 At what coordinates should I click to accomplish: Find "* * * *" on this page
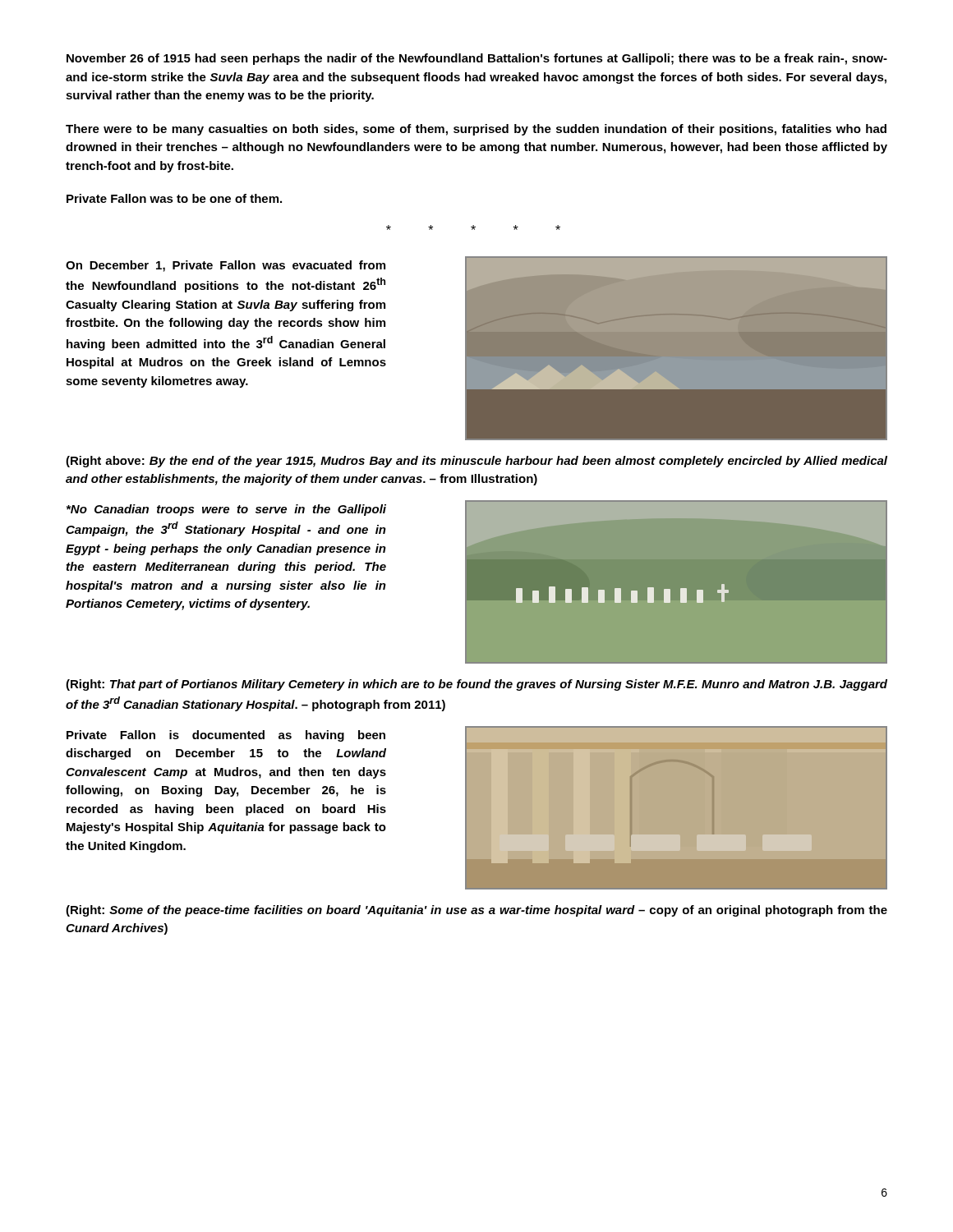click(x=476, y=230)
